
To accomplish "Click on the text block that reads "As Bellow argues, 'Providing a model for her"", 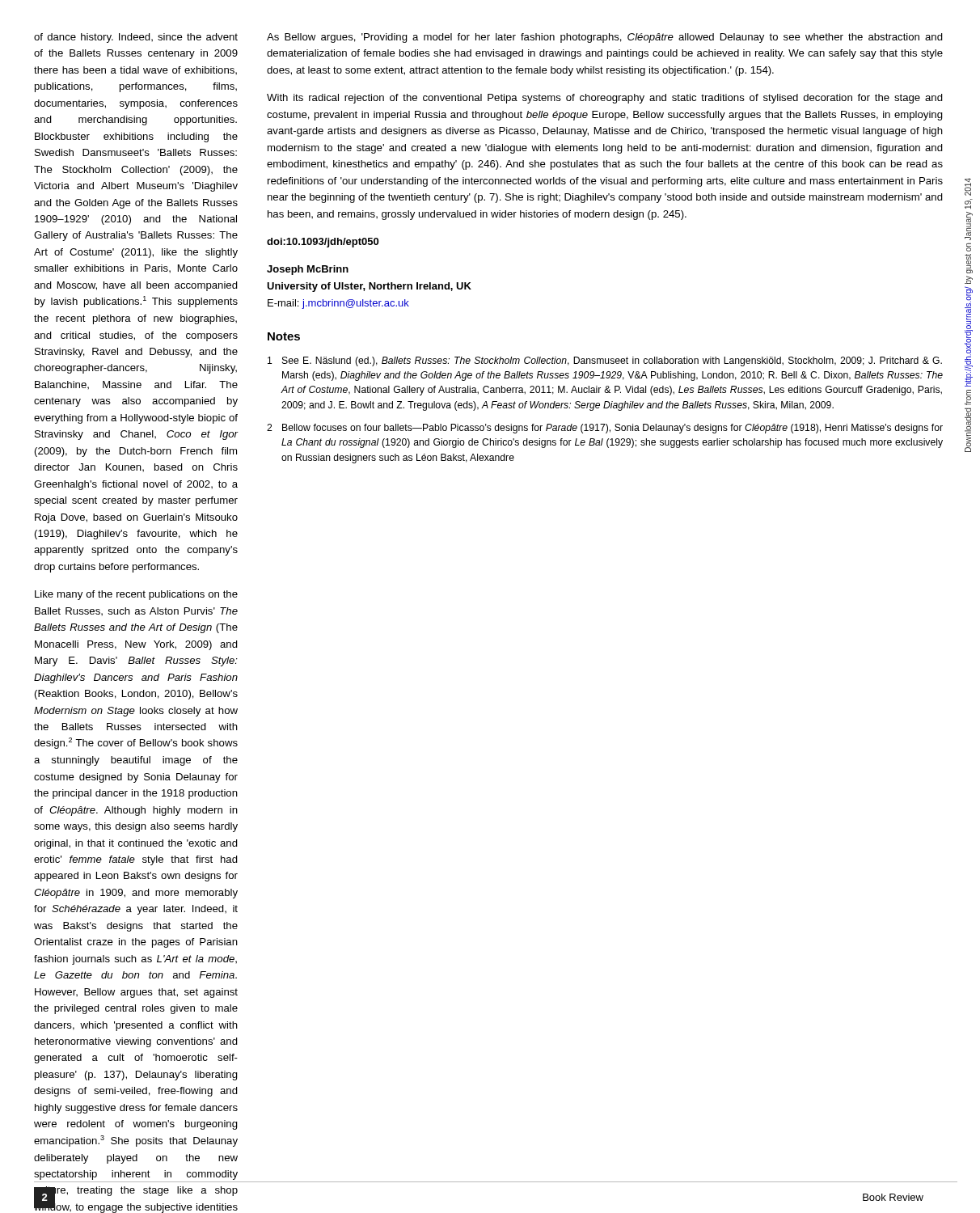I will pos(605,54).
